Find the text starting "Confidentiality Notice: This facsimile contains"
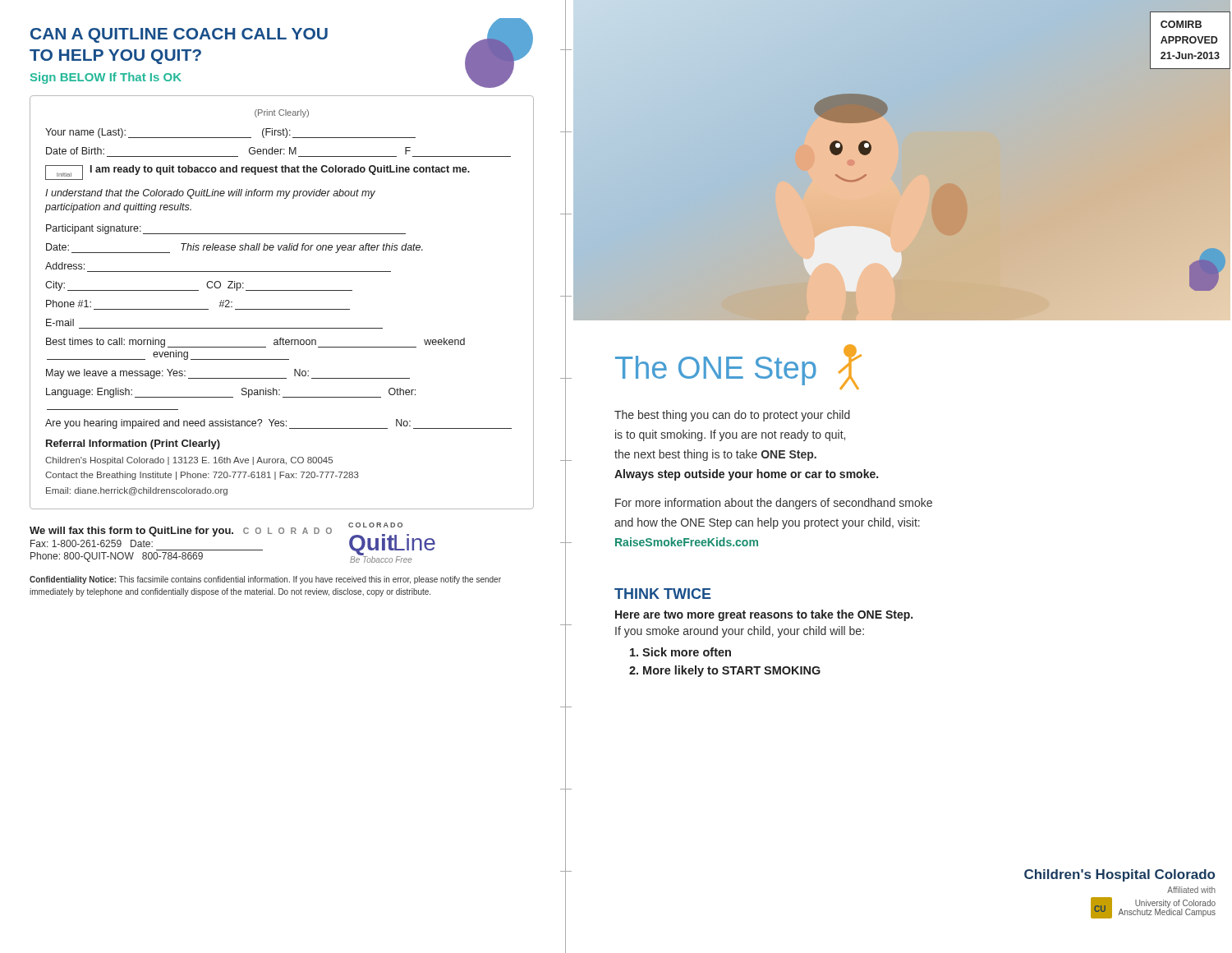Image resolution: width=1232 pixels, height=953 pixels. click(265, 586)
